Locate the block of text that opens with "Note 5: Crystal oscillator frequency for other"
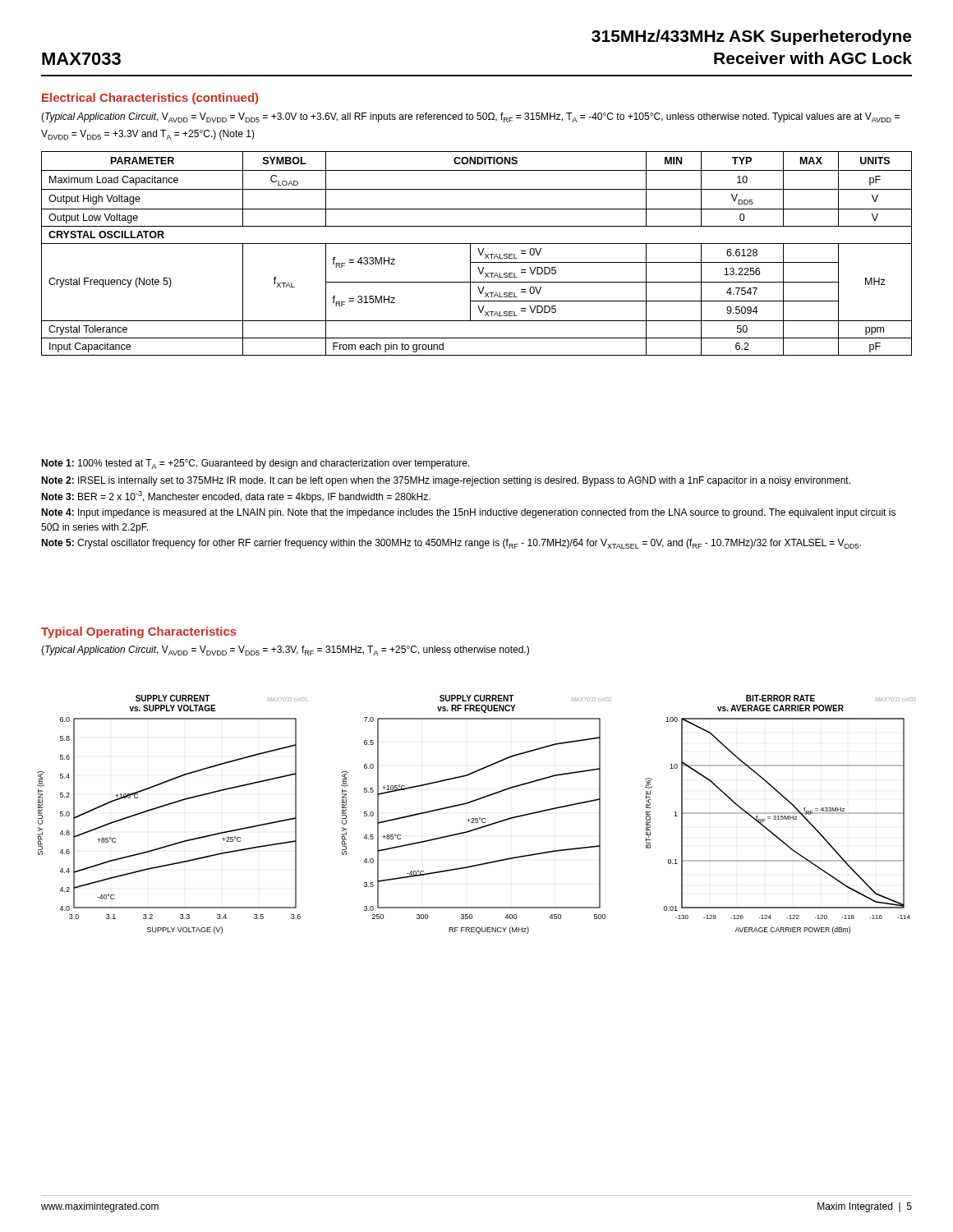The width and height of the screenshot is (953, 1232). pos(451,544)
